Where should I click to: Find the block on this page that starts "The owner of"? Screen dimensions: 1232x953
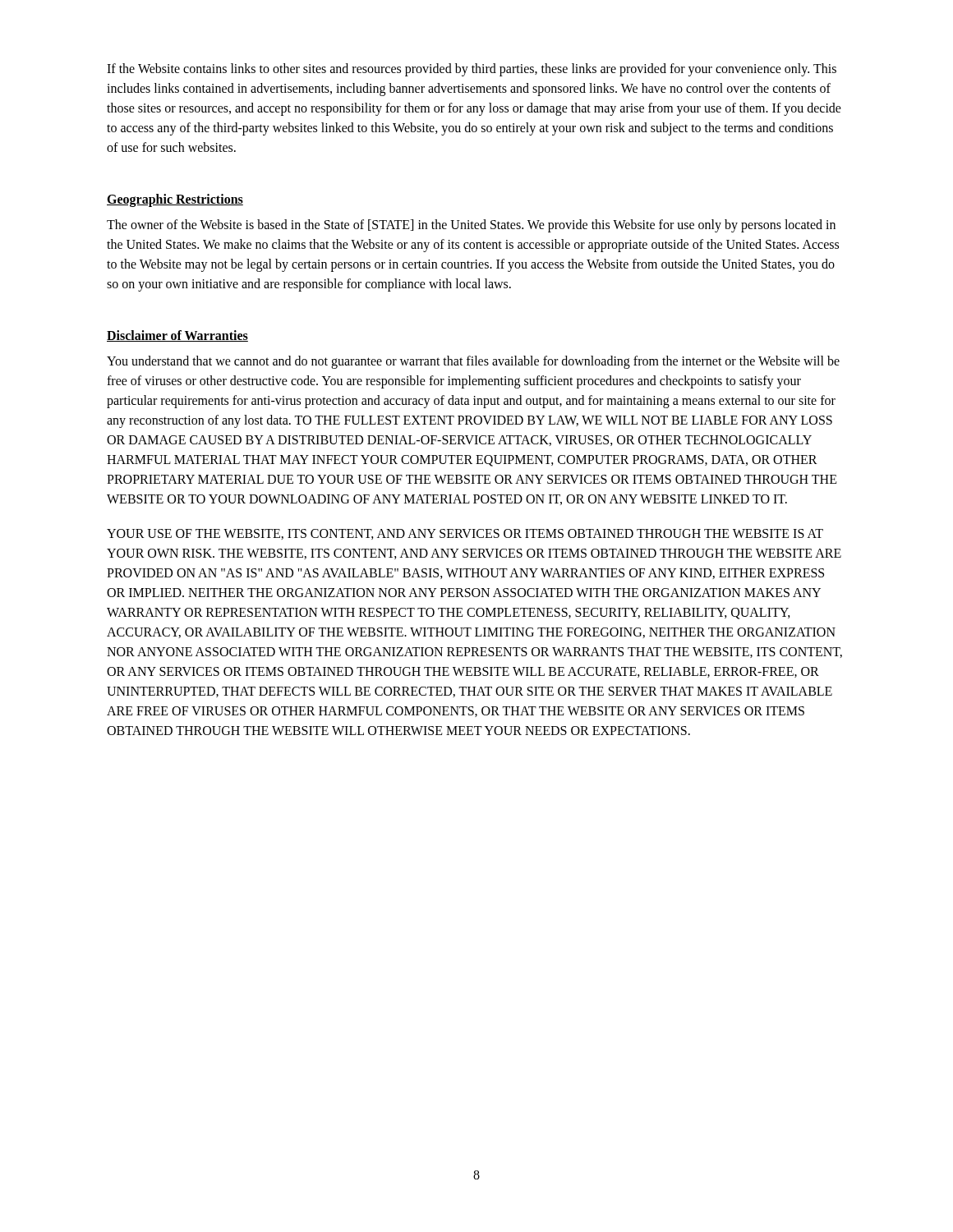(x=473, y=254)
